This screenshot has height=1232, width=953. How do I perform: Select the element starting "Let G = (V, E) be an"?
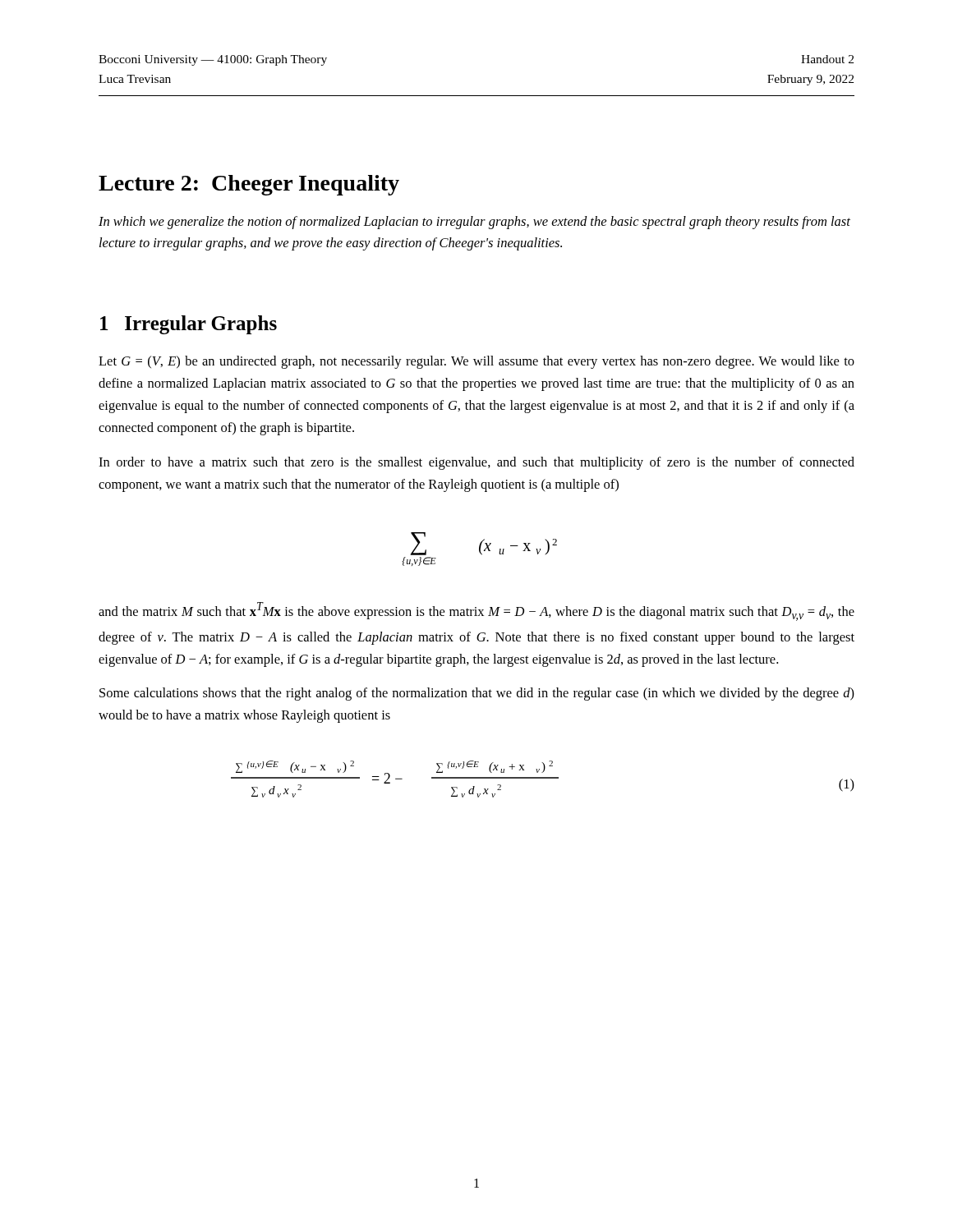(x=476, y=394)
